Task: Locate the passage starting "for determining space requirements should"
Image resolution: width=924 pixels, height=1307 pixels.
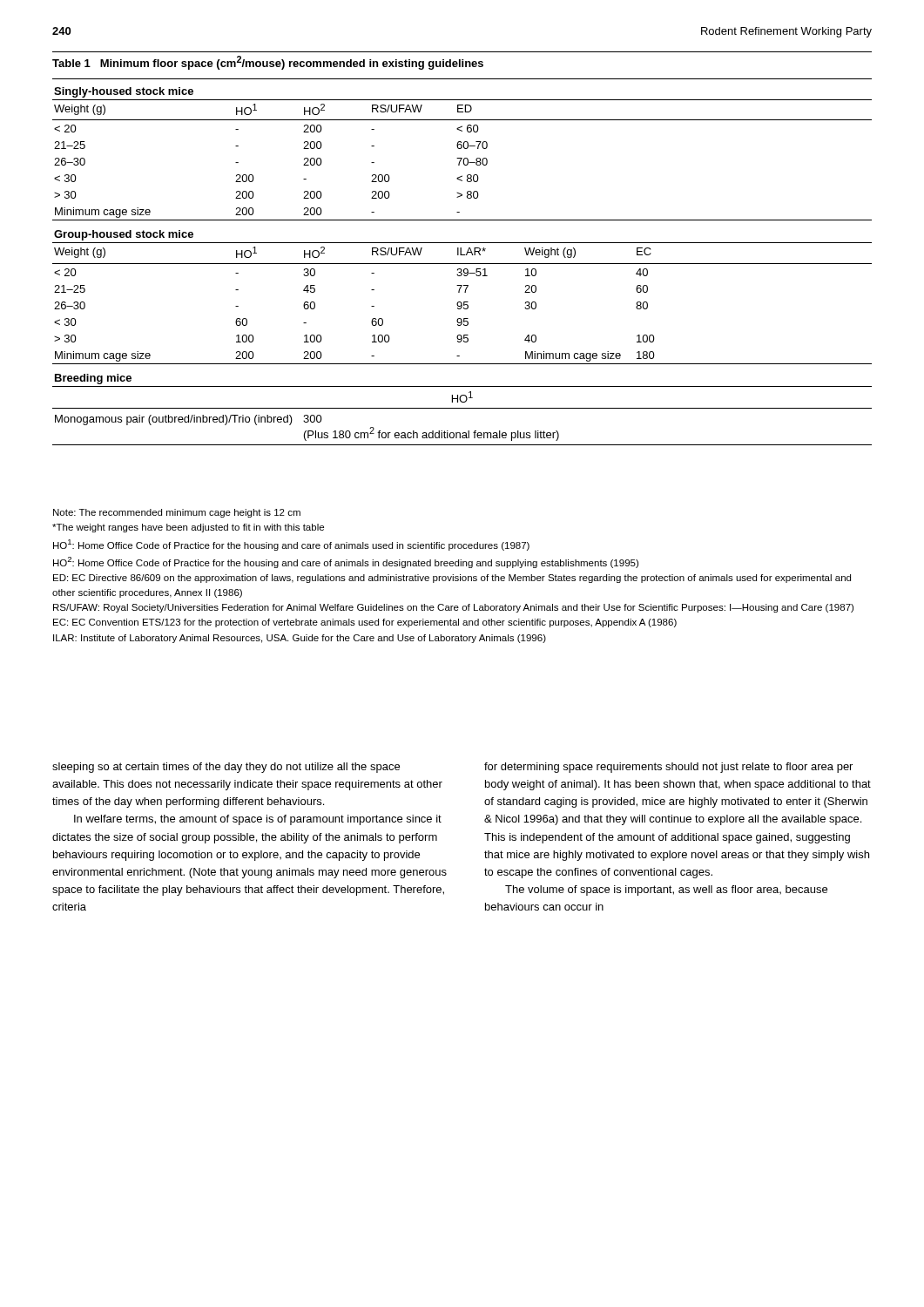Action: coord(678,837)
